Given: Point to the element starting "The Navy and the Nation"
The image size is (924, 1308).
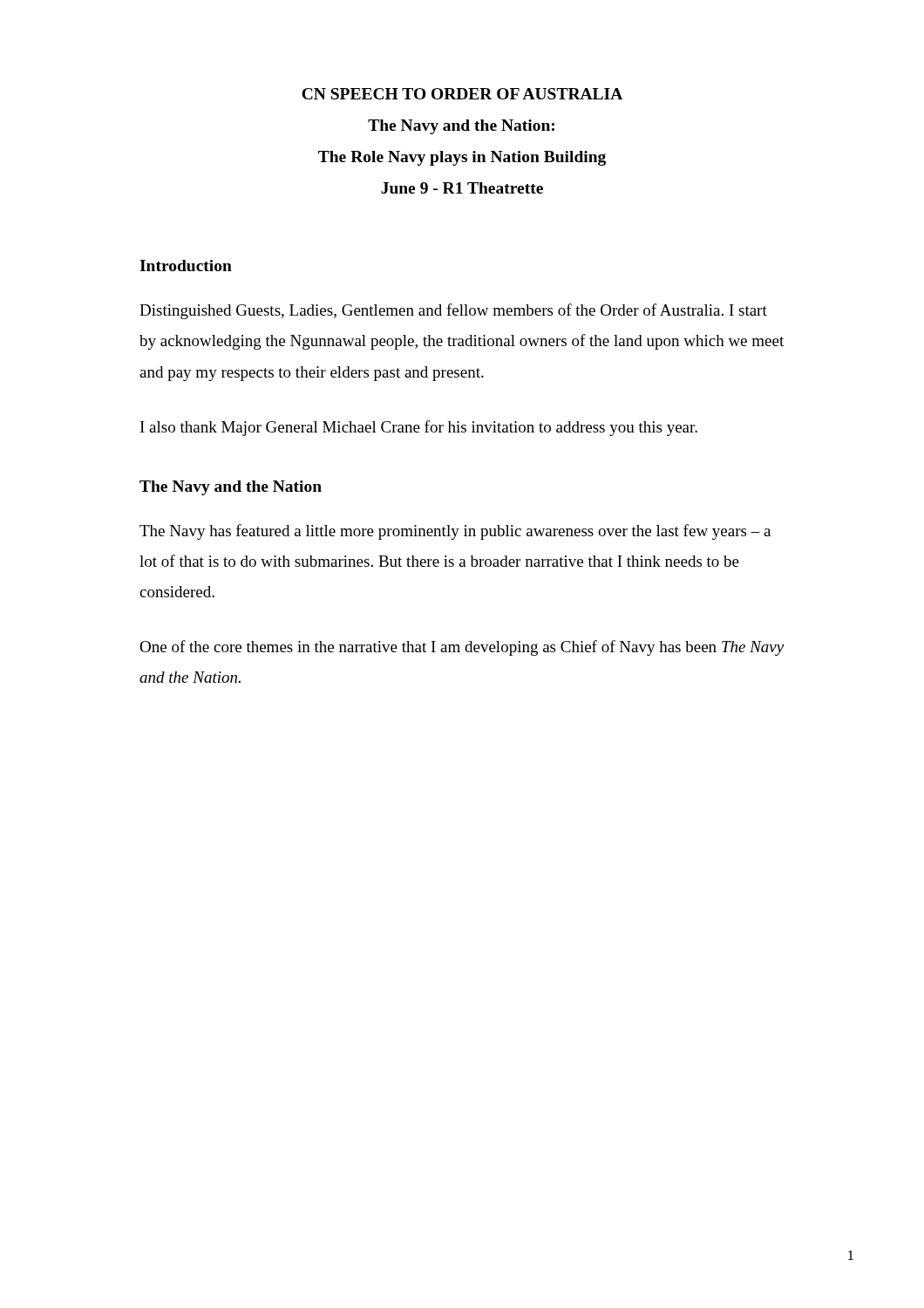Looking at the screenshot, I should (x=231, y=486).
